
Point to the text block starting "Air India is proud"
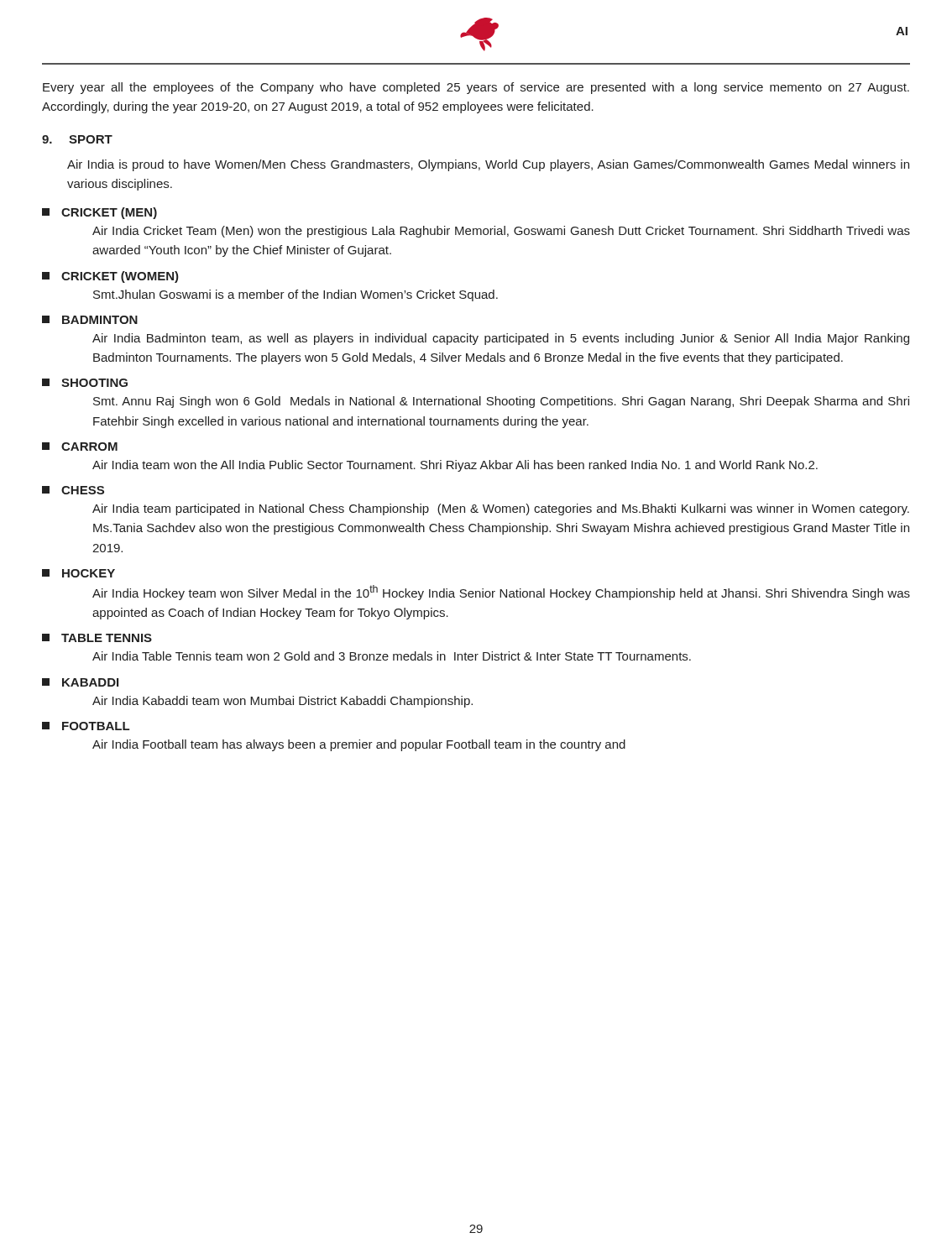[489, 173]
